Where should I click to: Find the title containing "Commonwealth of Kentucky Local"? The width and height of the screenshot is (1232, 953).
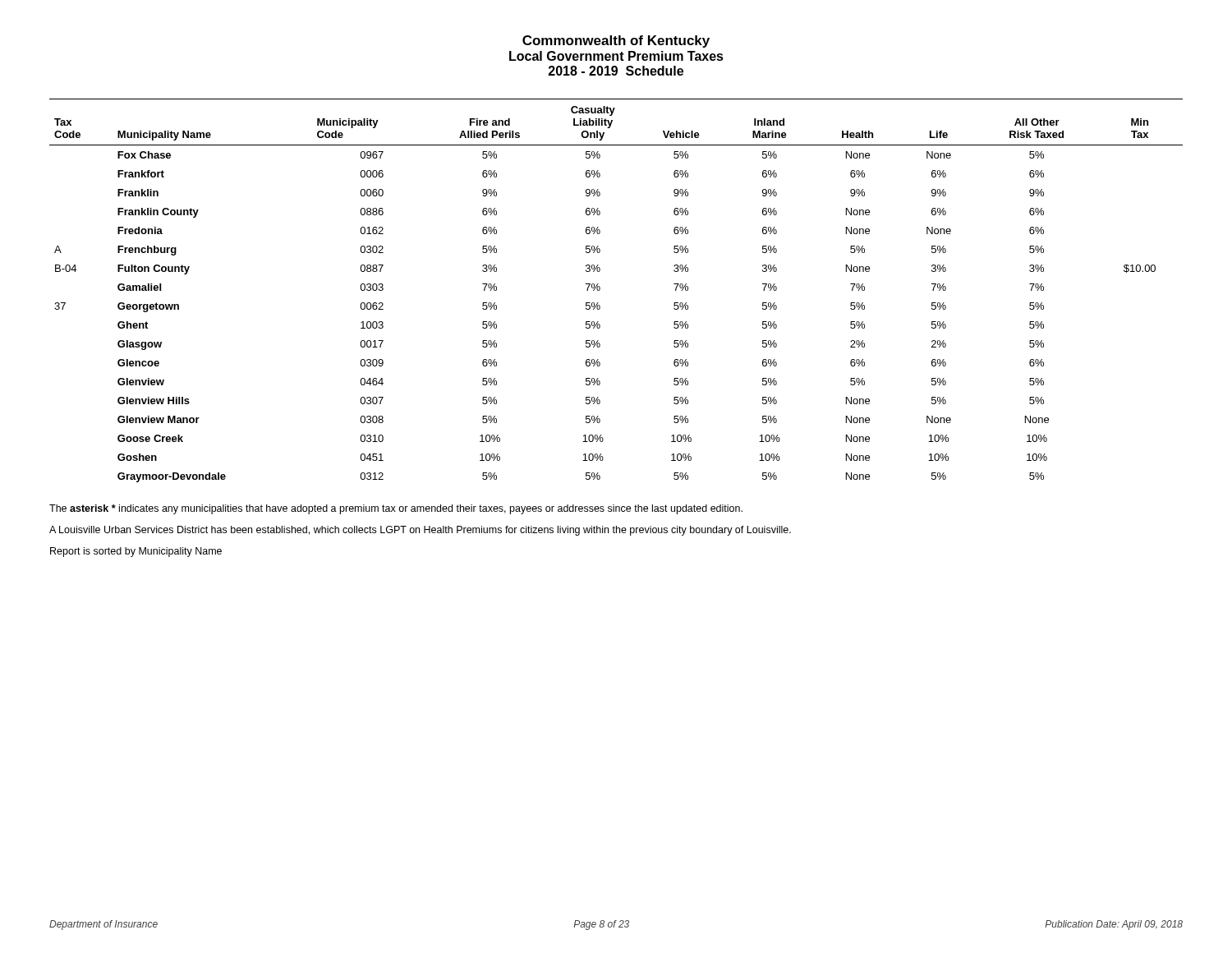click(x=616, y=56)
